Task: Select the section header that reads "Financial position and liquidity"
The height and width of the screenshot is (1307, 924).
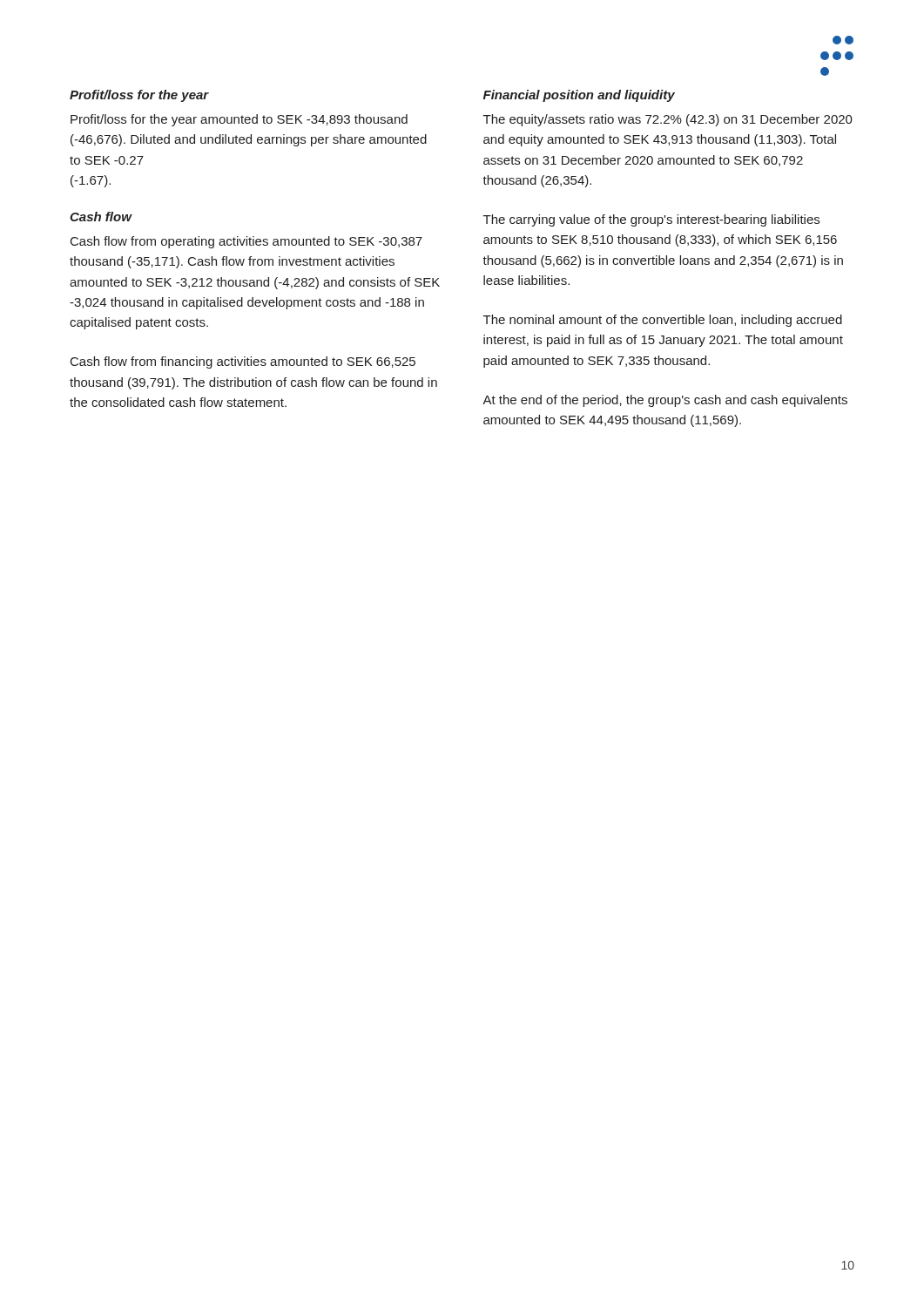Action: point(579,95)
